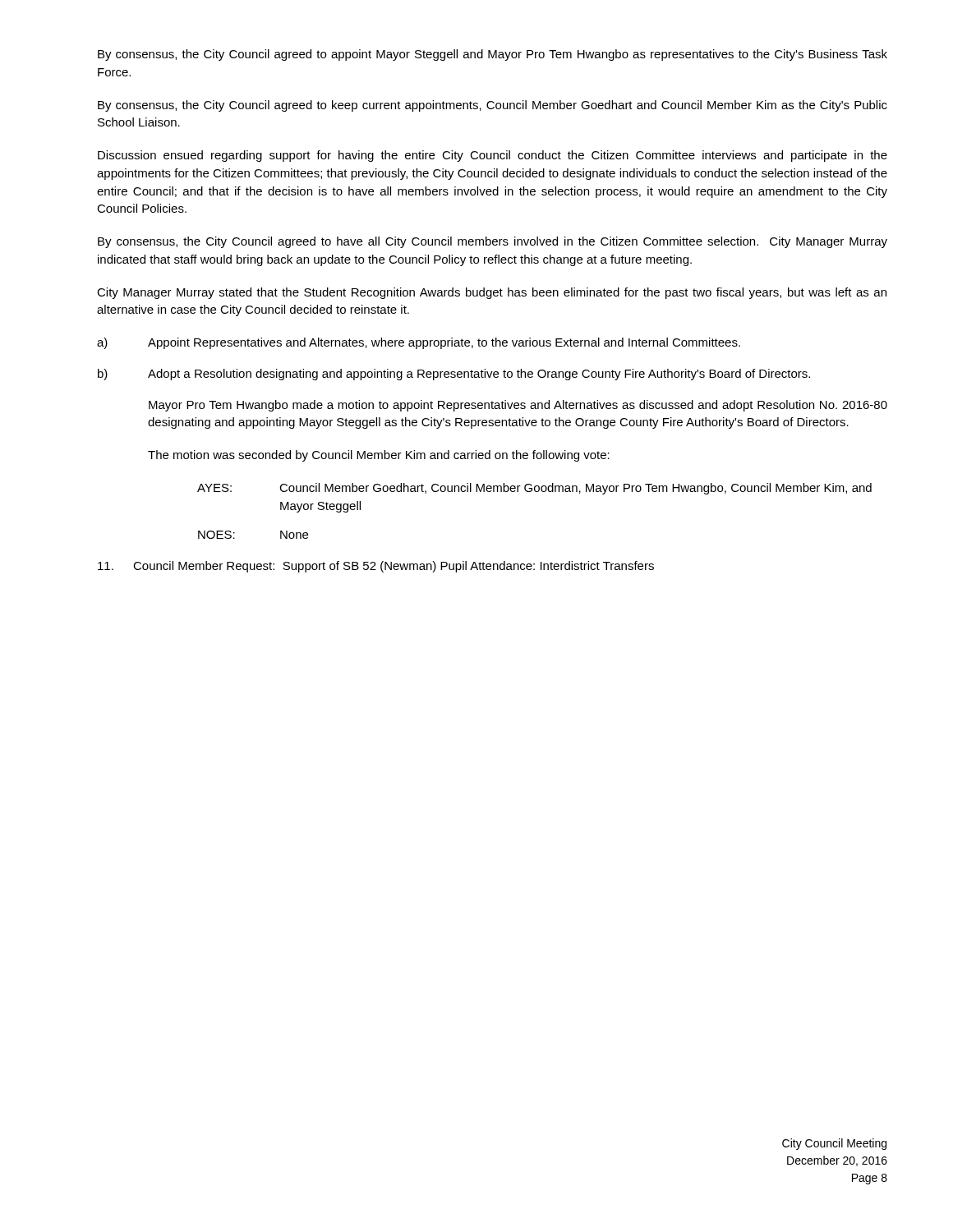
Task: Locate the list item that says "b) Adopt a Resolution designating and appointing a"
Action: (492, 373)
